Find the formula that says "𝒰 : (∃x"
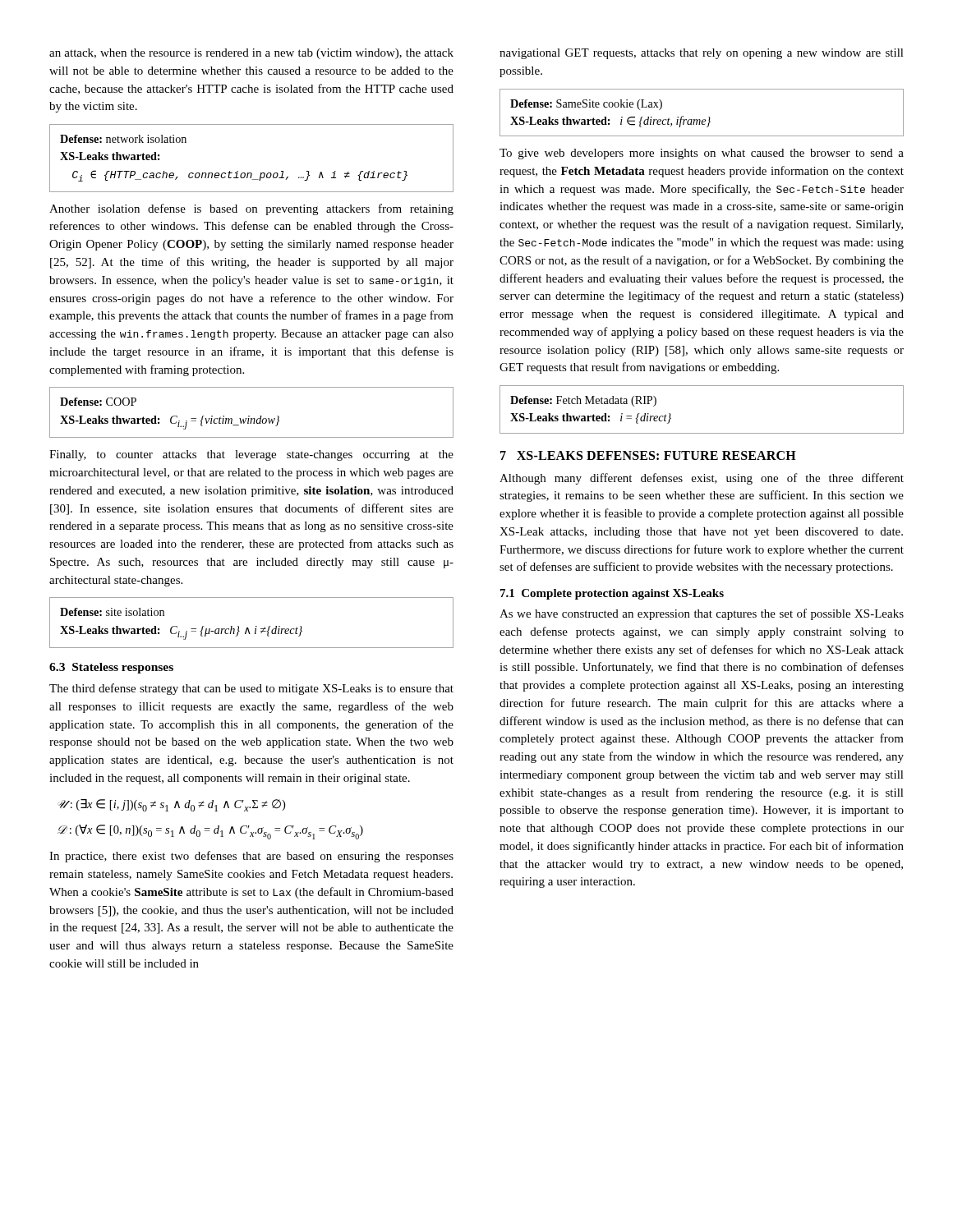 tap(255, 806)
